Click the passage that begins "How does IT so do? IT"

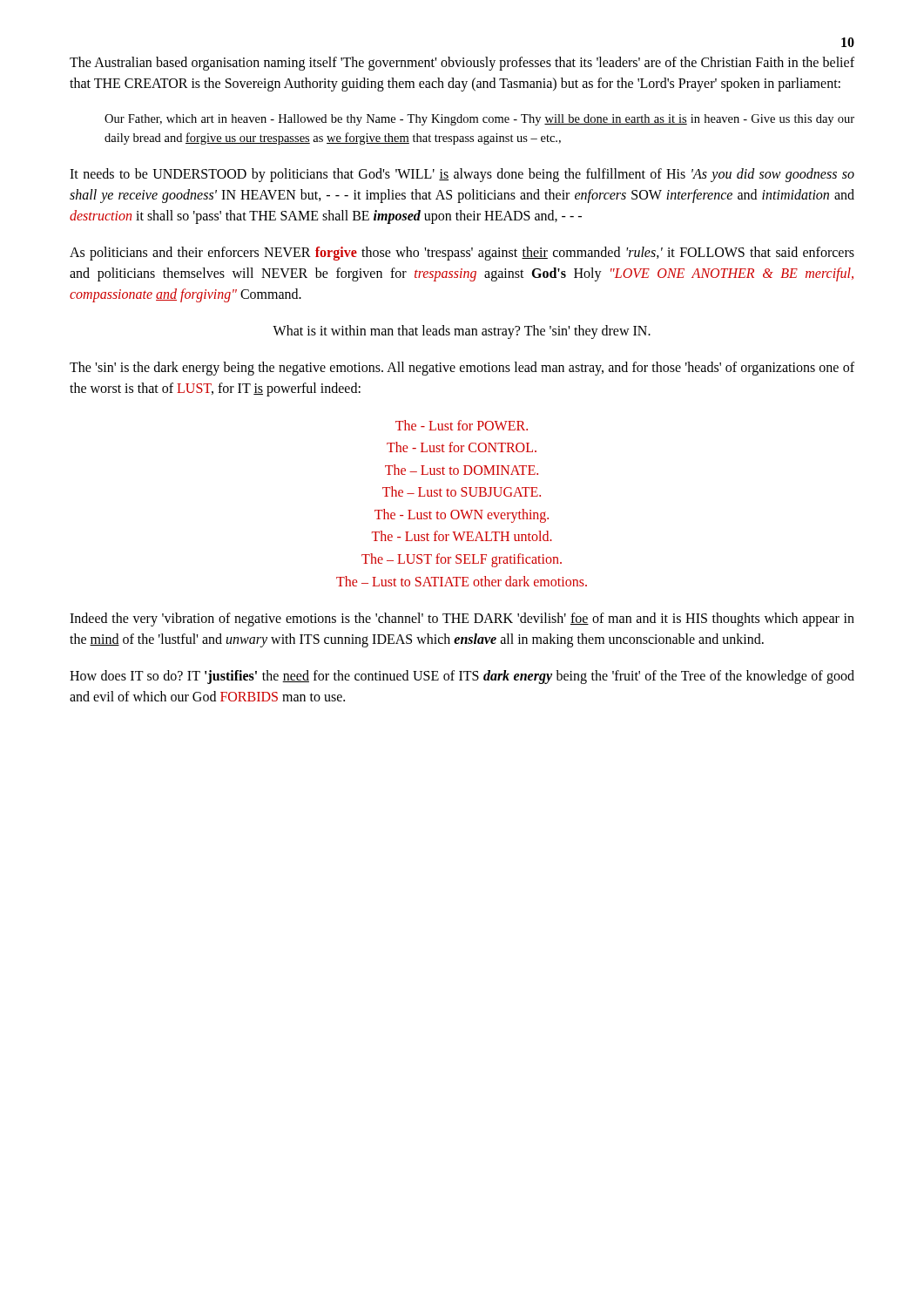tap(462, 687)
